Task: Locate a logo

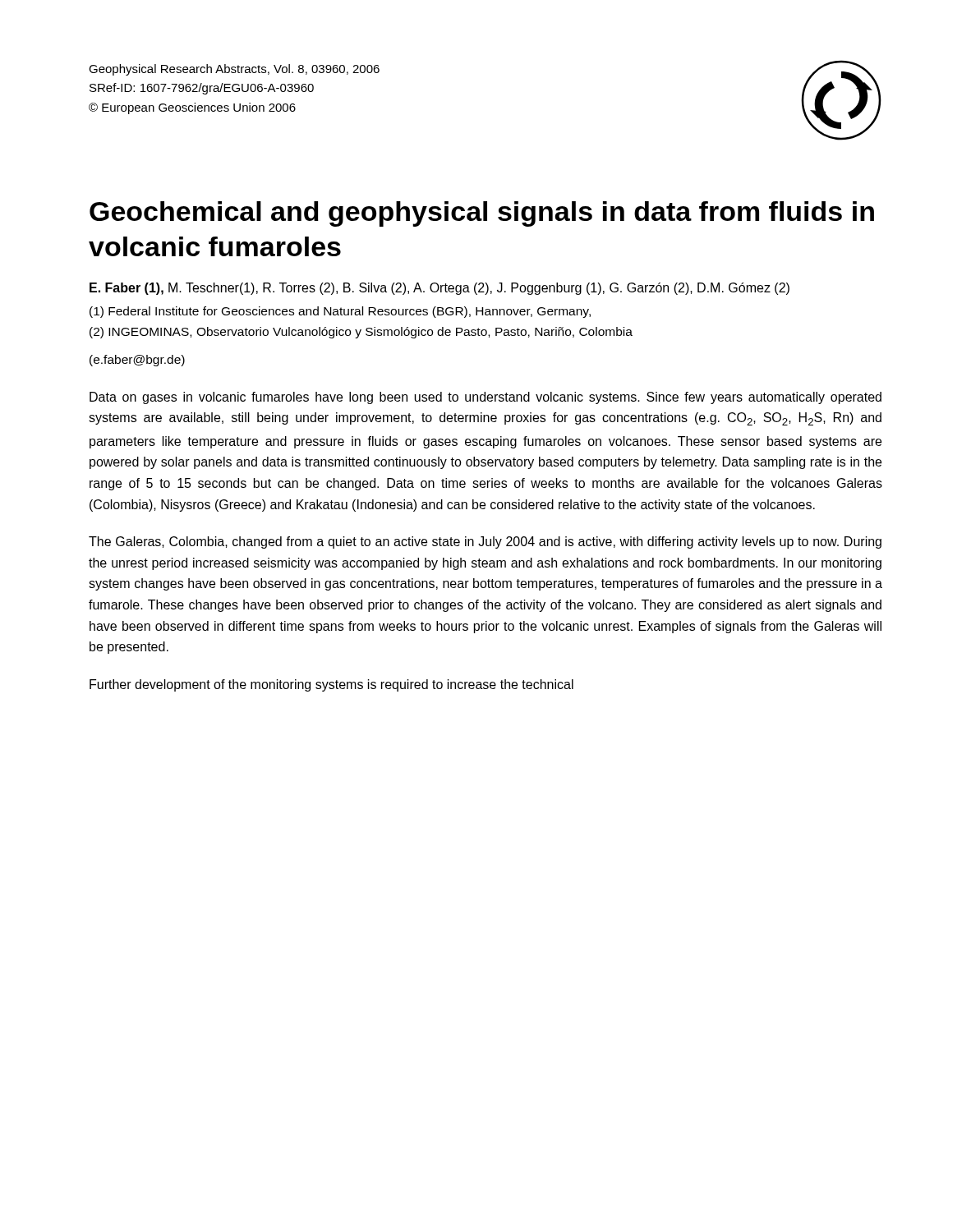Action: tap(841, 102)
